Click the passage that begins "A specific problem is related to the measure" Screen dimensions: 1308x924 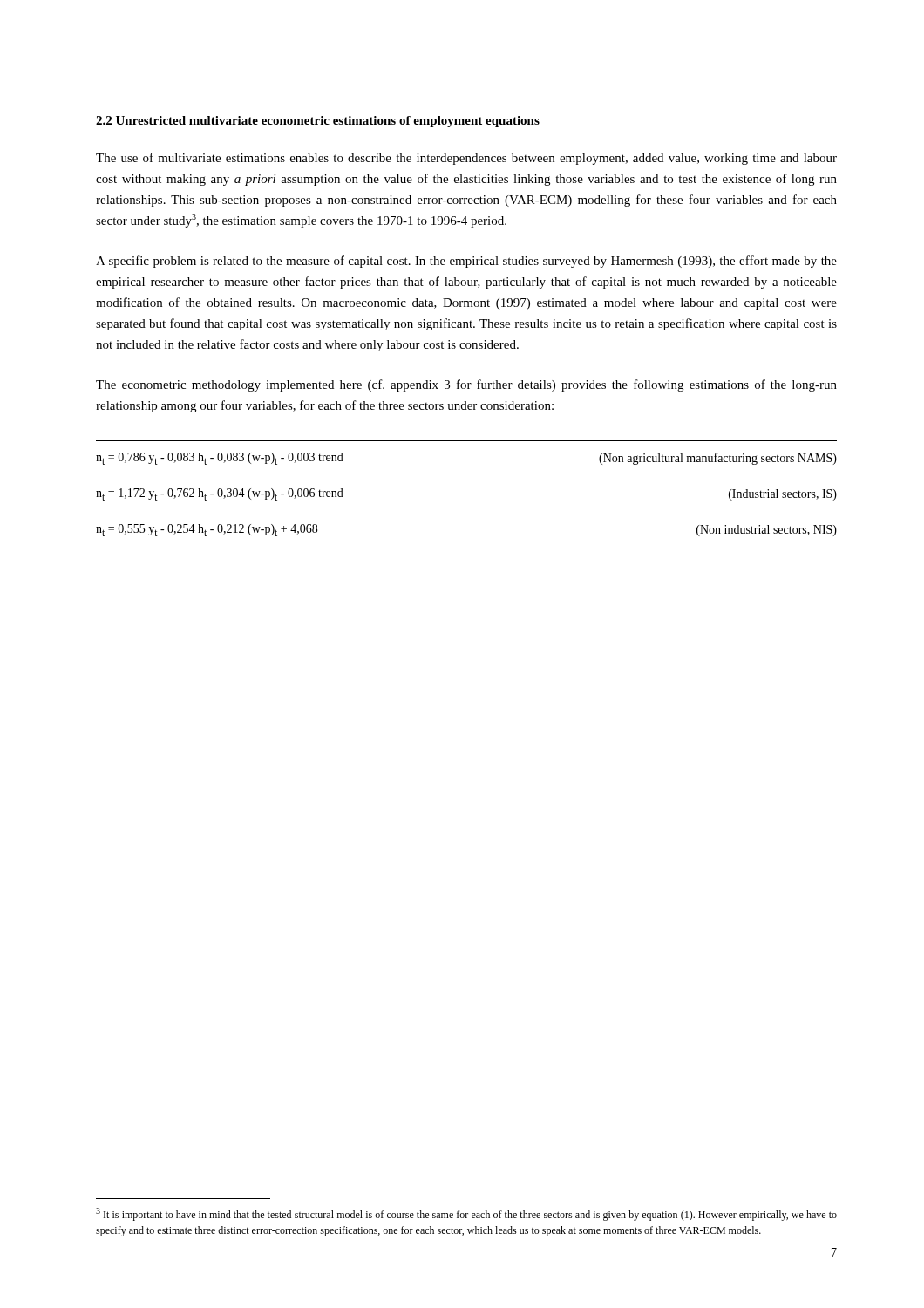point(466,303)
